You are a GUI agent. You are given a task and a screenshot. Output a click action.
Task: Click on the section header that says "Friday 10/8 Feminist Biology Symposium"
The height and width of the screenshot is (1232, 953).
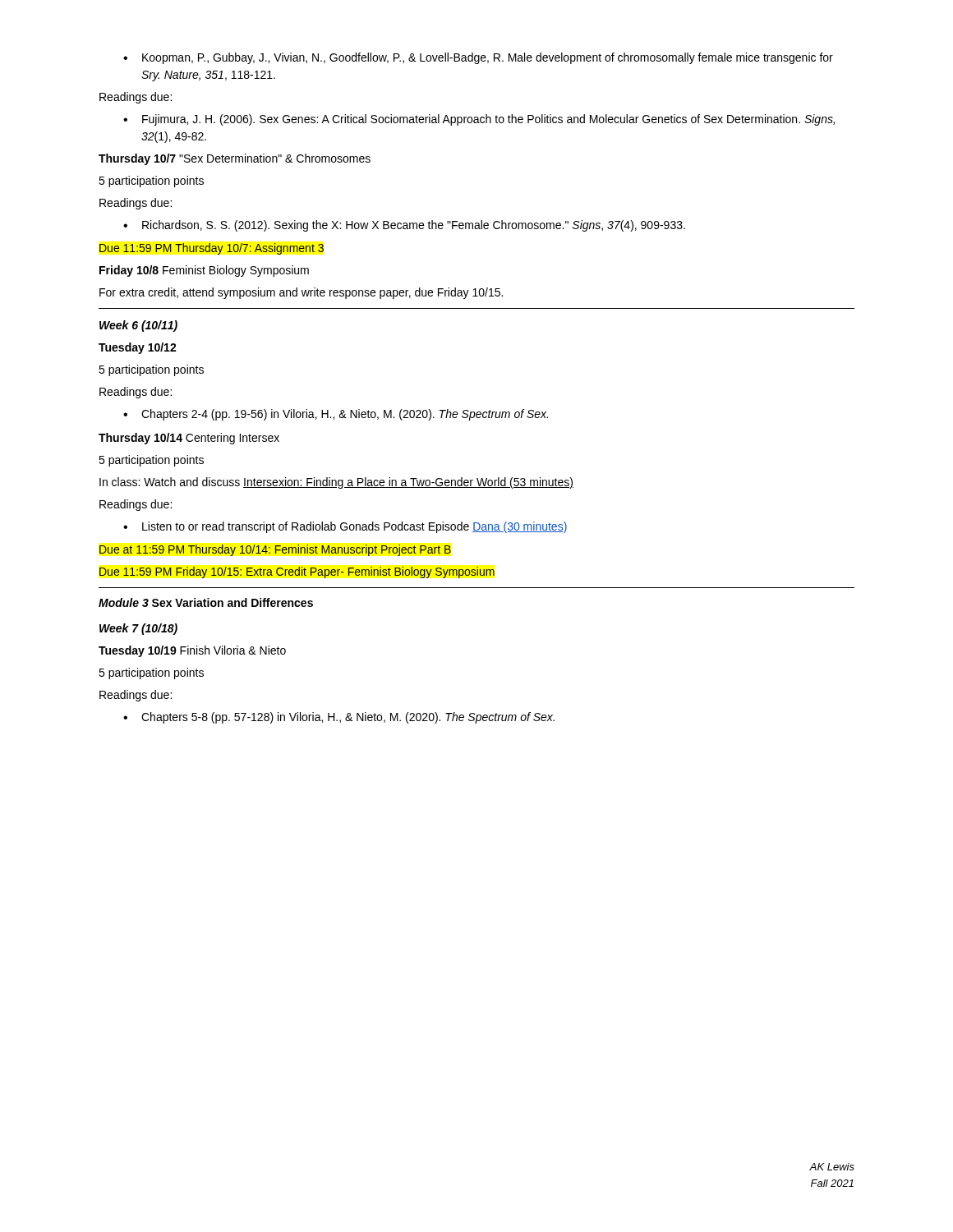204,271
